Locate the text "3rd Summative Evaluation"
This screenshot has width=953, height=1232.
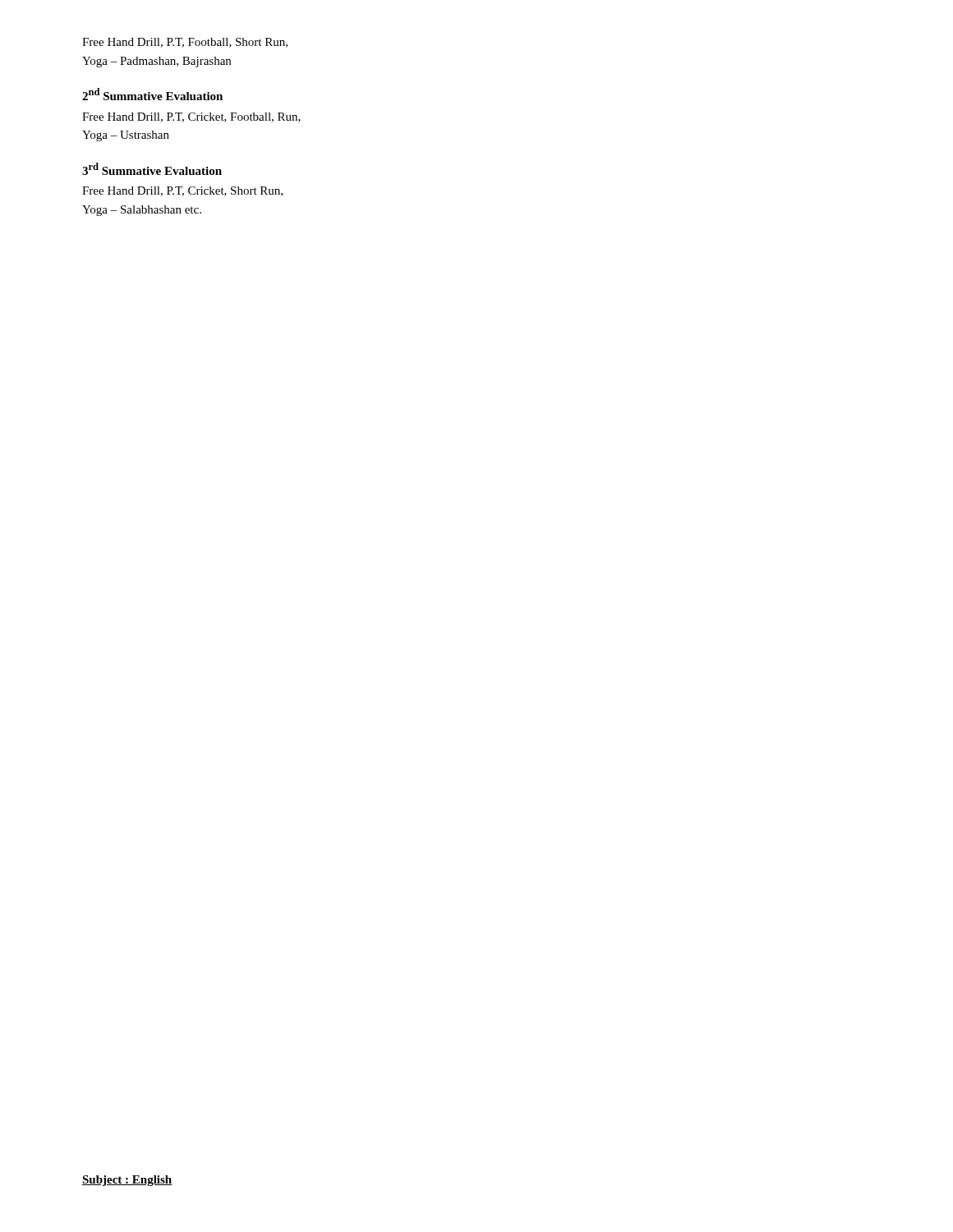pos(152,169)
